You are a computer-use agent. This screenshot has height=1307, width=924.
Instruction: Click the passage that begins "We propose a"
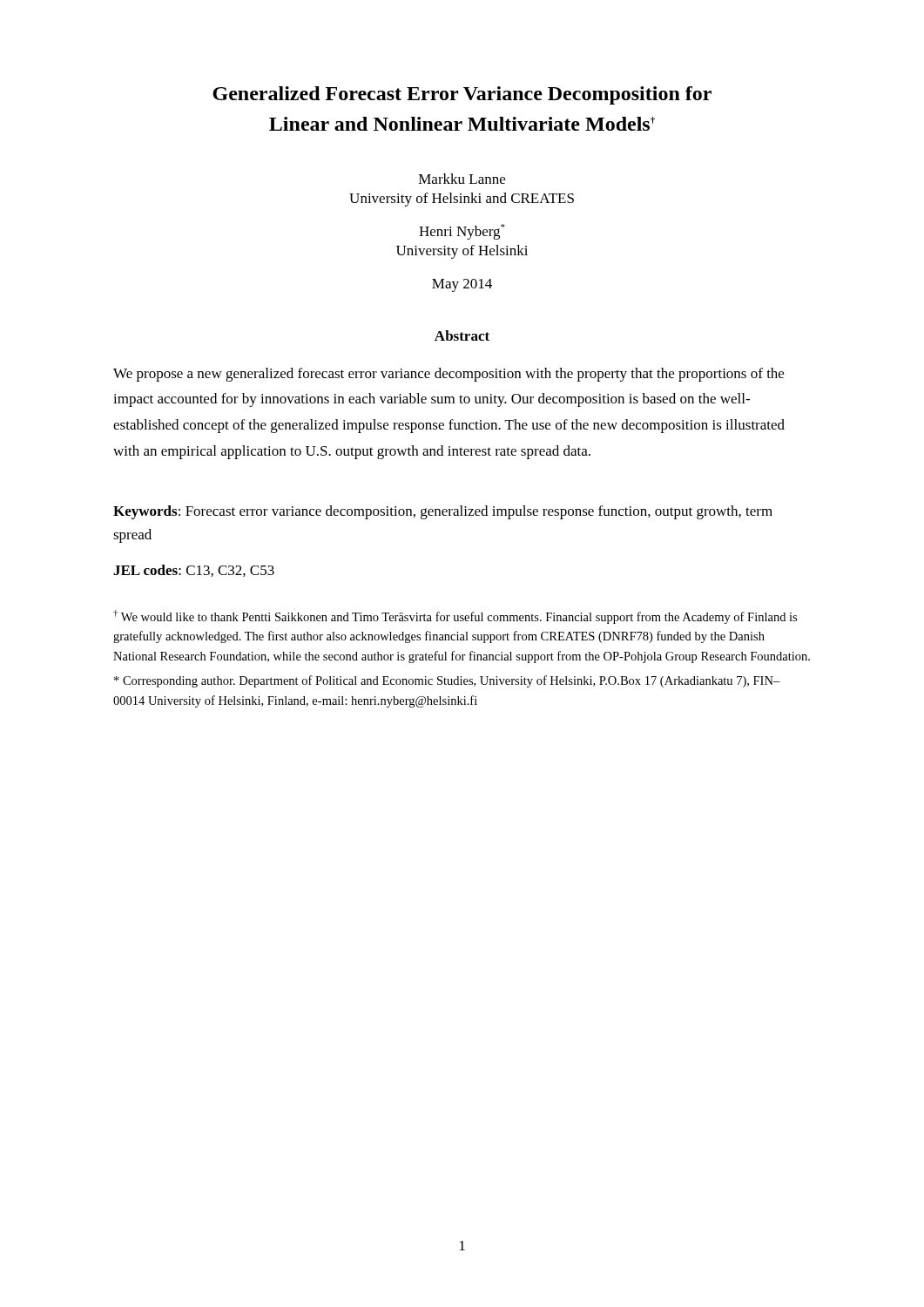coord(449,412)
